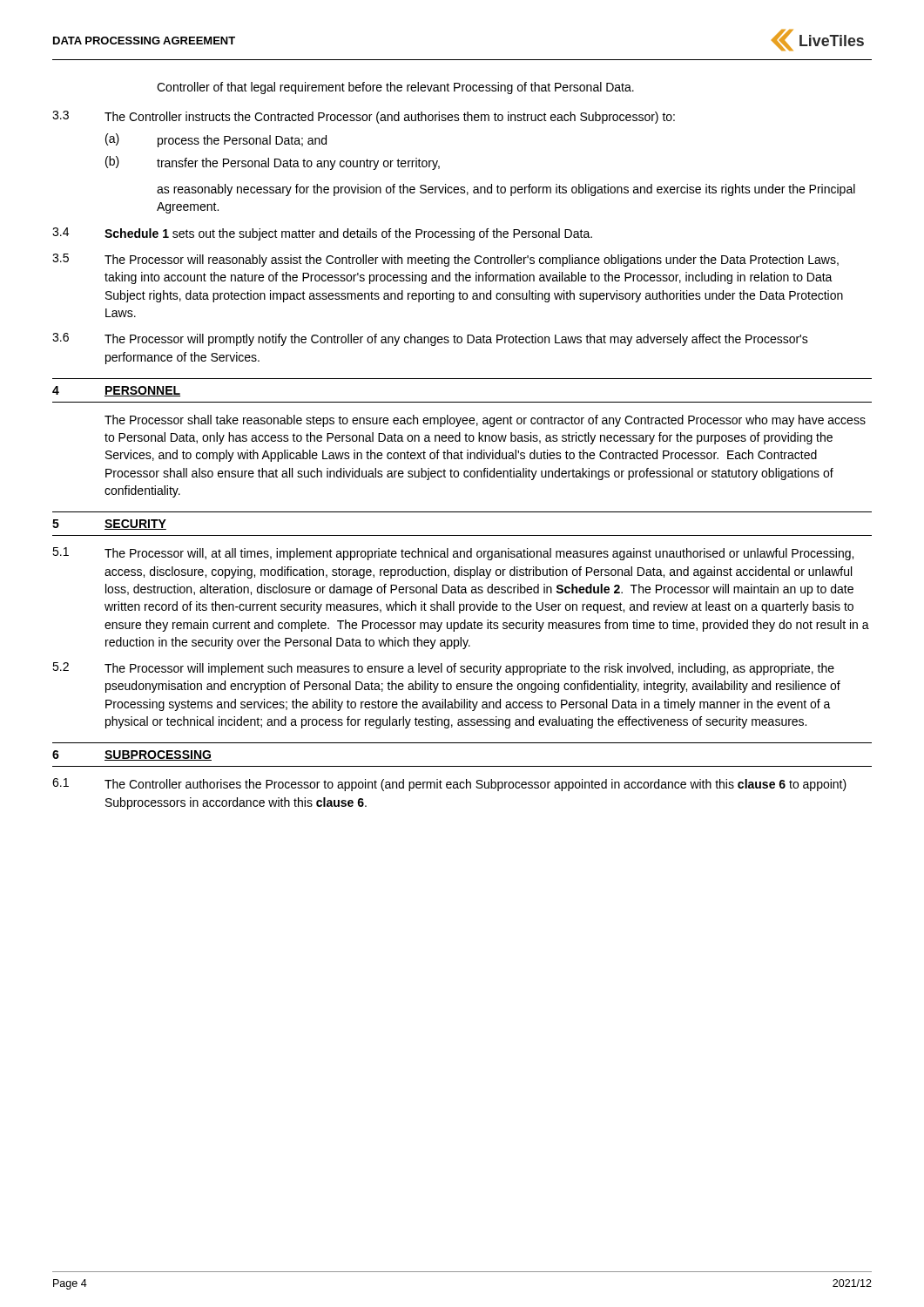Click where it says "4 PERSONNEL"

[x=462, y=390]
